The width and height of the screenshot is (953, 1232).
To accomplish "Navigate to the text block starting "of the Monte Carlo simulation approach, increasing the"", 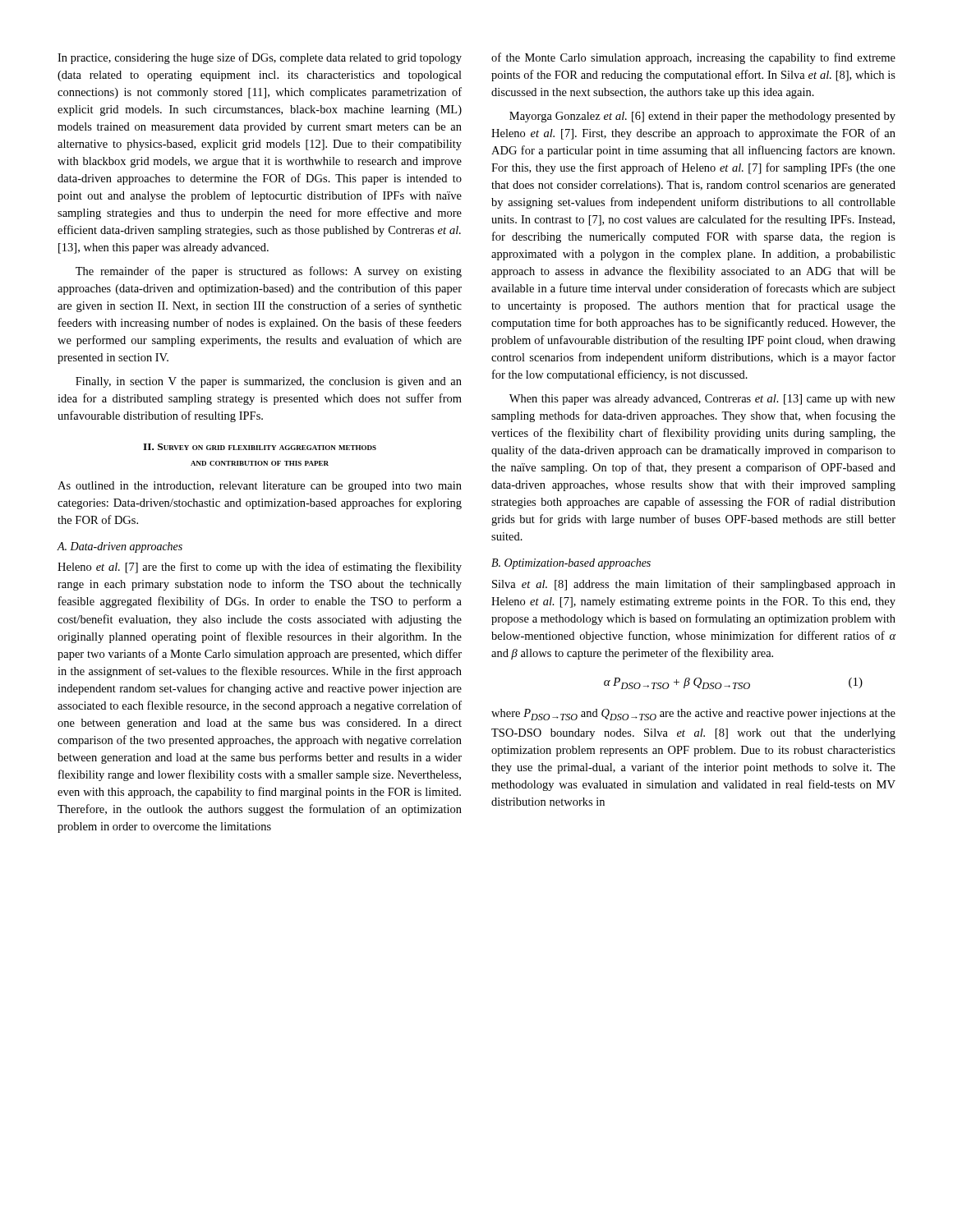I will point(693,75).
